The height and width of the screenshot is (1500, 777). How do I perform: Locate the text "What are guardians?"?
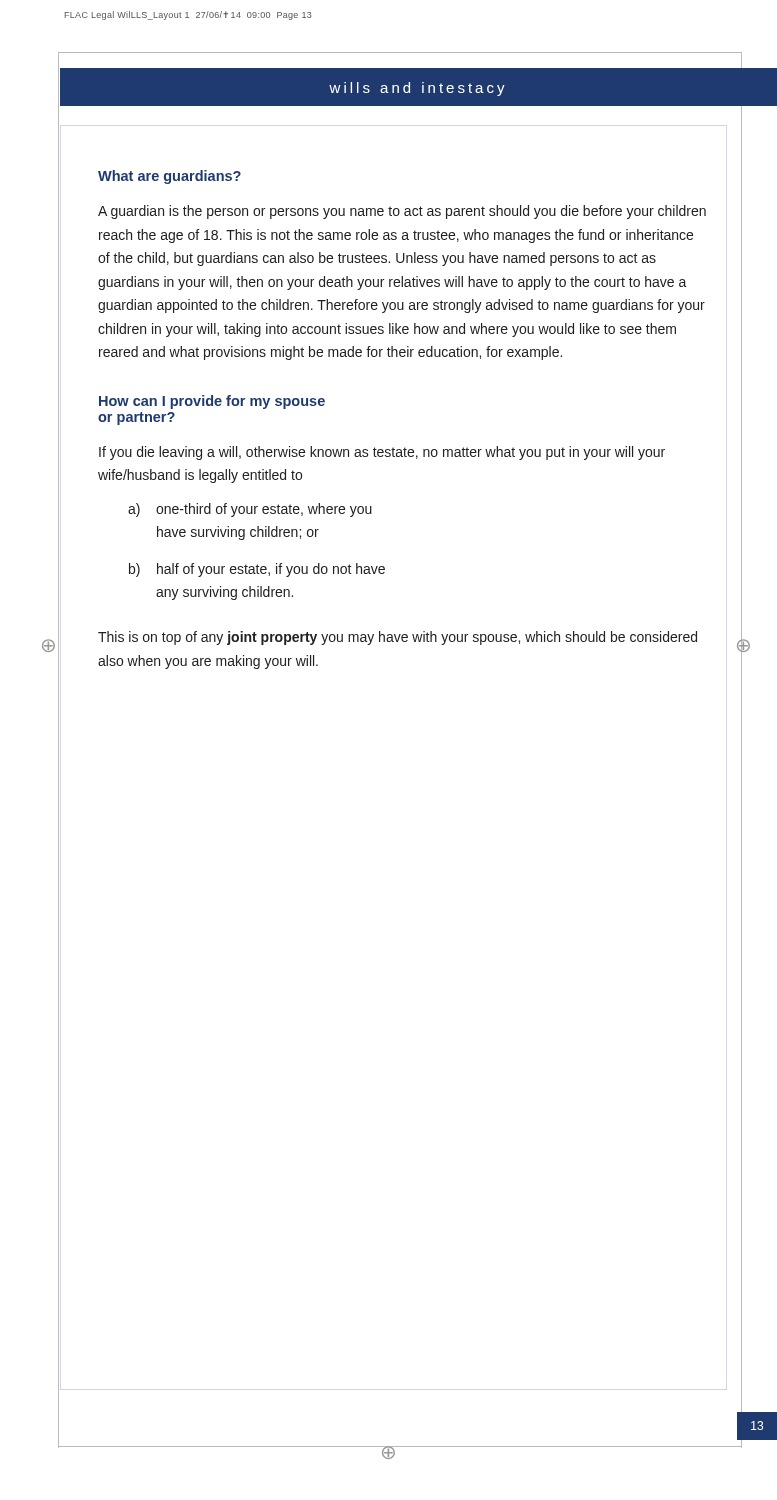tap(170, 176)
